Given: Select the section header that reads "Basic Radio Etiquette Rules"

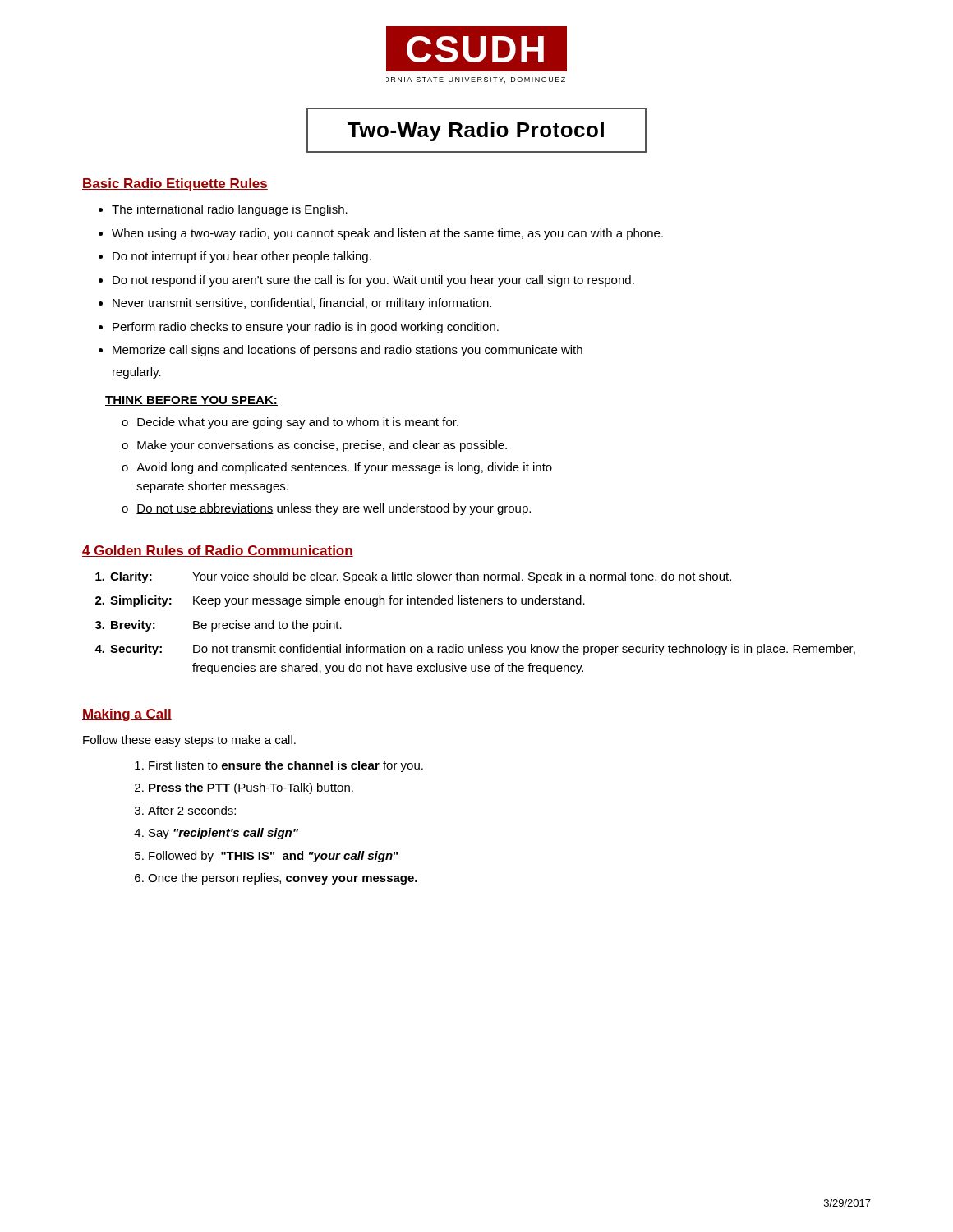Looking at the screenshot, I should pos(175,184).
